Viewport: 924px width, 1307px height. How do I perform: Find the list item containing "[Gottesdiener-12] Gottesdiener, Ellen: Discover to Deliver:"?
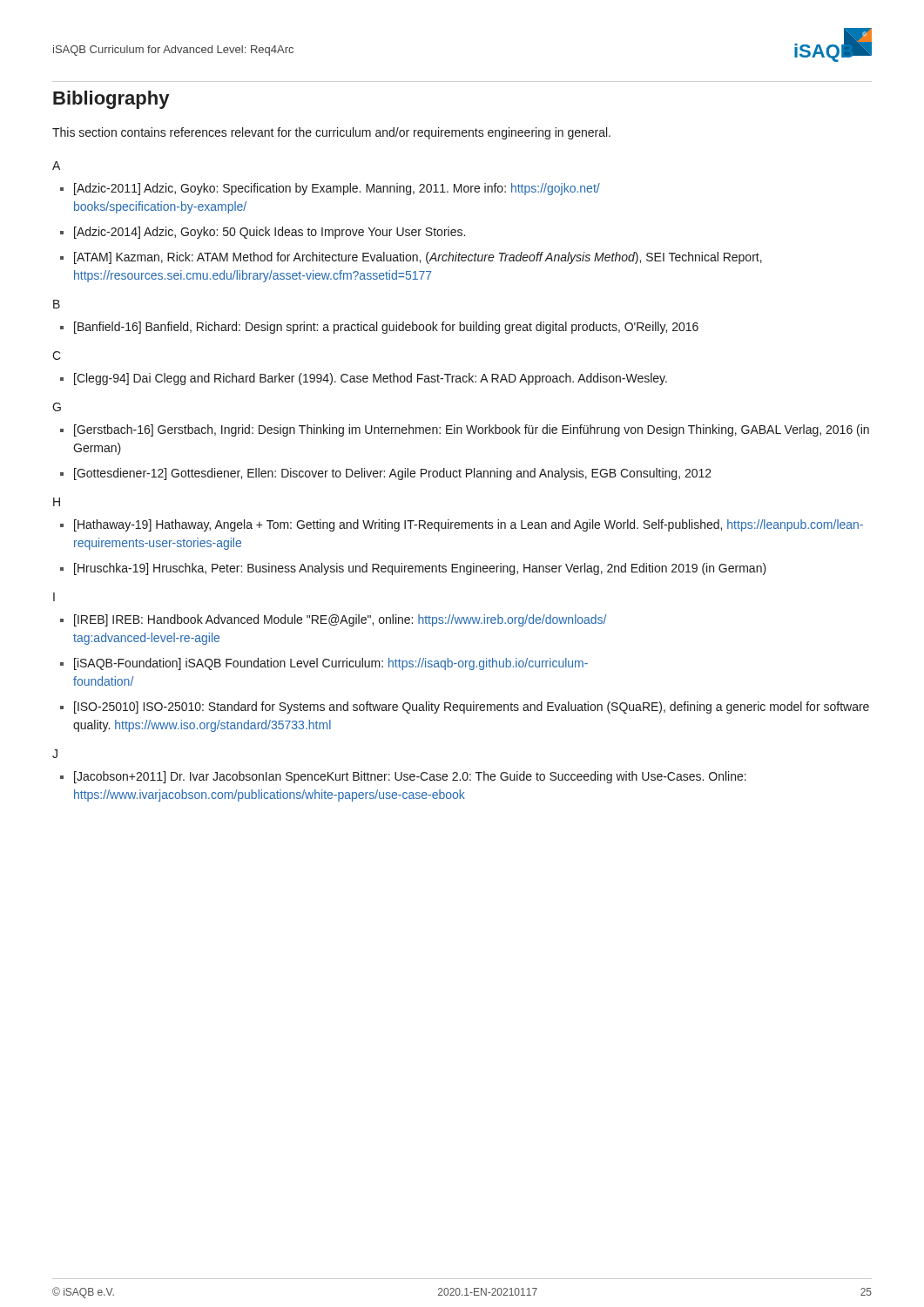pyautogui.click(x=392, y=473)
